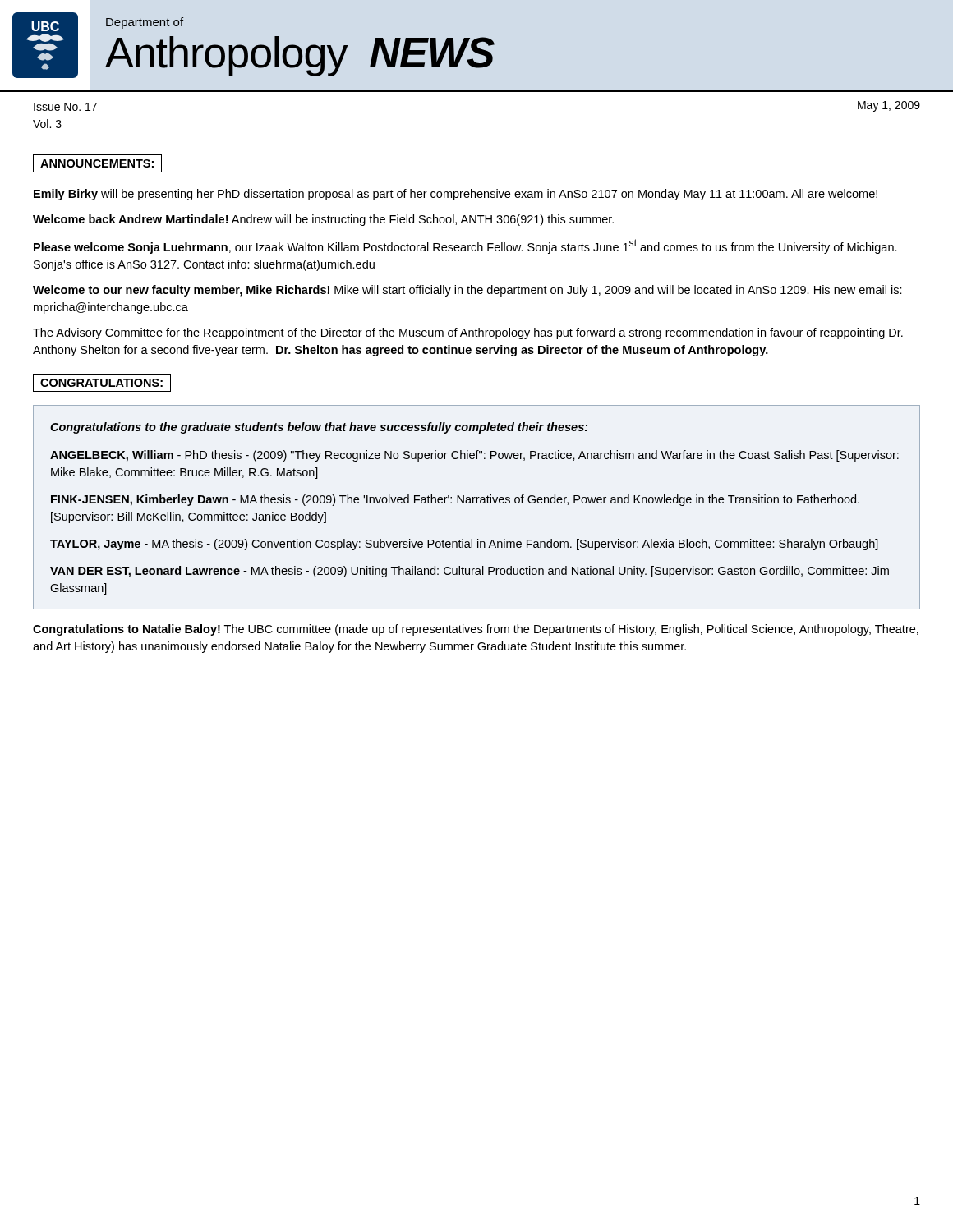Select the text block with the text "Please welcome Sonja Luehrmann, our Izaak Walton Killam"

[x=465, y=254]
